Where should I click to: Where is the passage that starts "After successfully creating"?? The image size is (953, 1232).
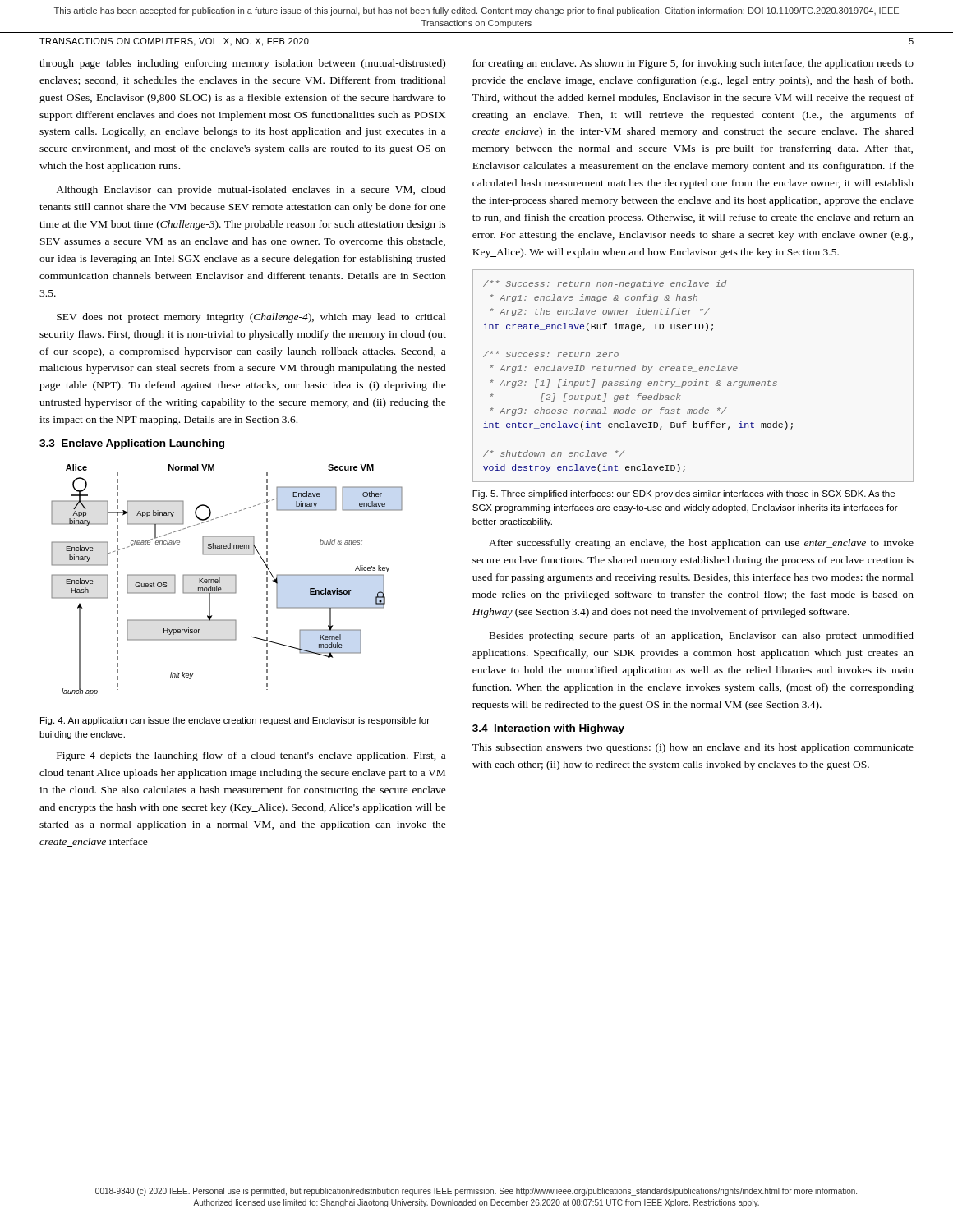pyautogui.click(x=693, y=578)
